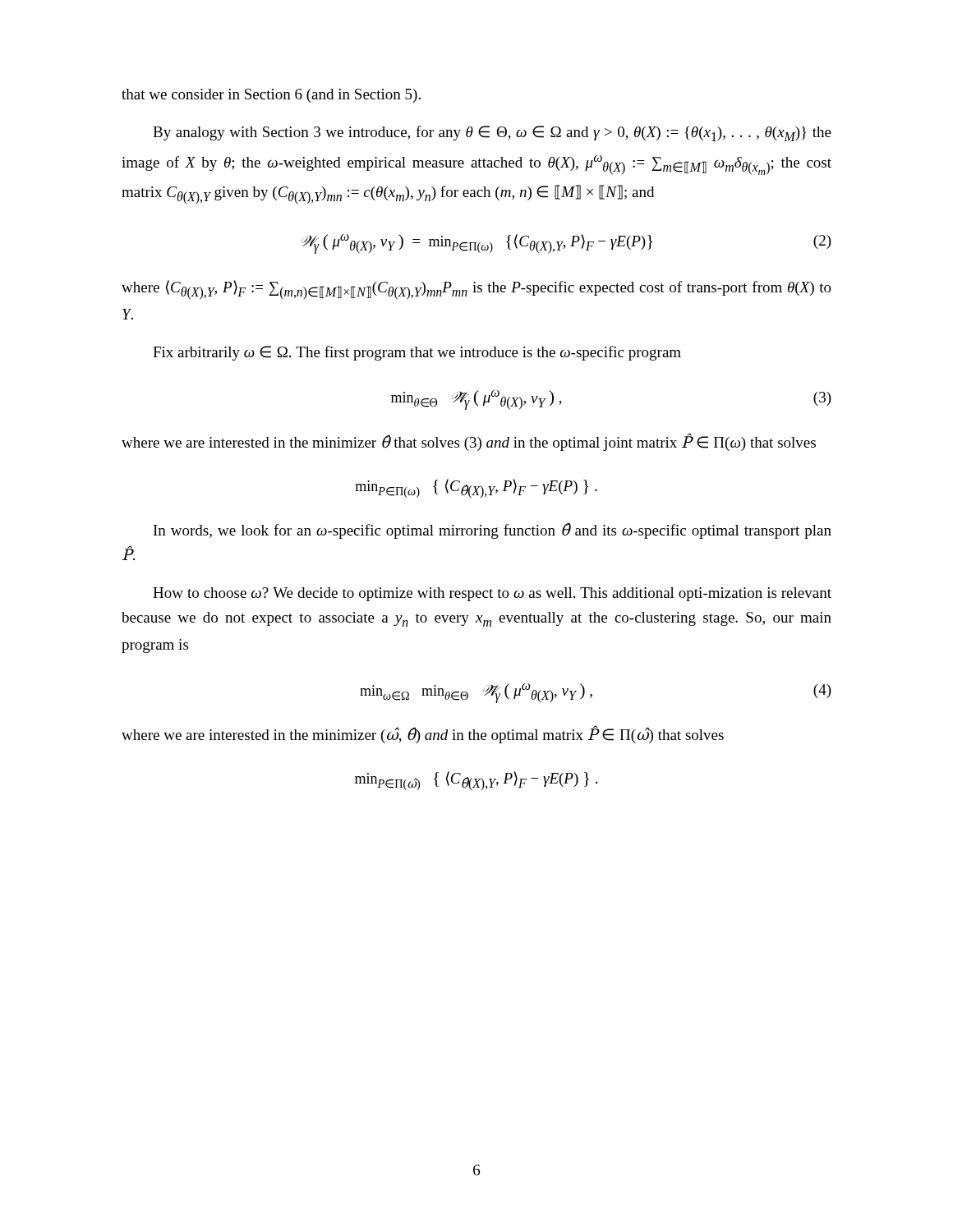This screenshot has width=953, height=1232.
Task: Click on the text block that says "How to choose ω? We decide to optimize"
Action: click(x=476, y=618)
